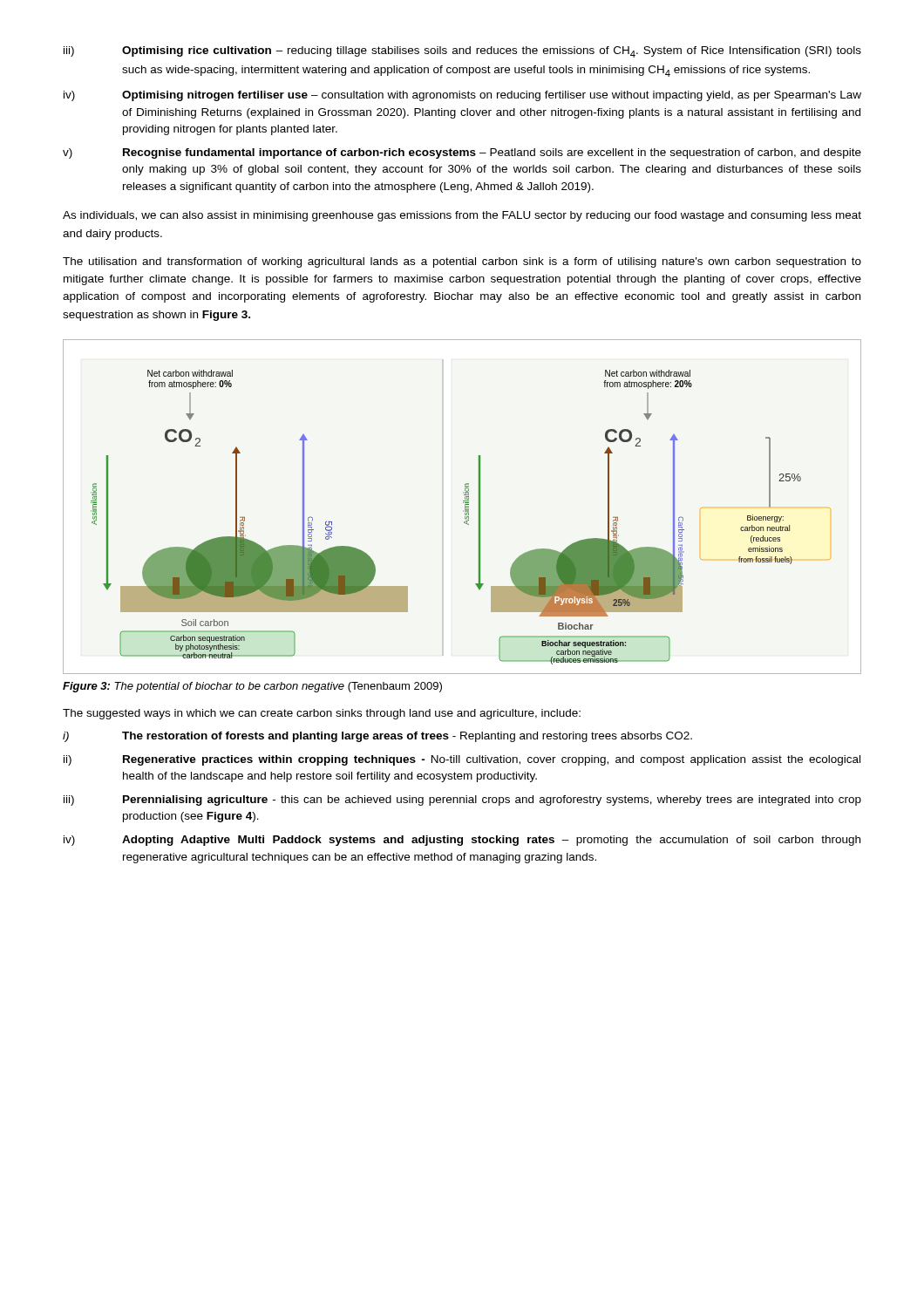Point to the block starting "The utilisation and transformation of working"
Screen dimensions: 1308x924
pyautogui.click(x=462, y=288)
